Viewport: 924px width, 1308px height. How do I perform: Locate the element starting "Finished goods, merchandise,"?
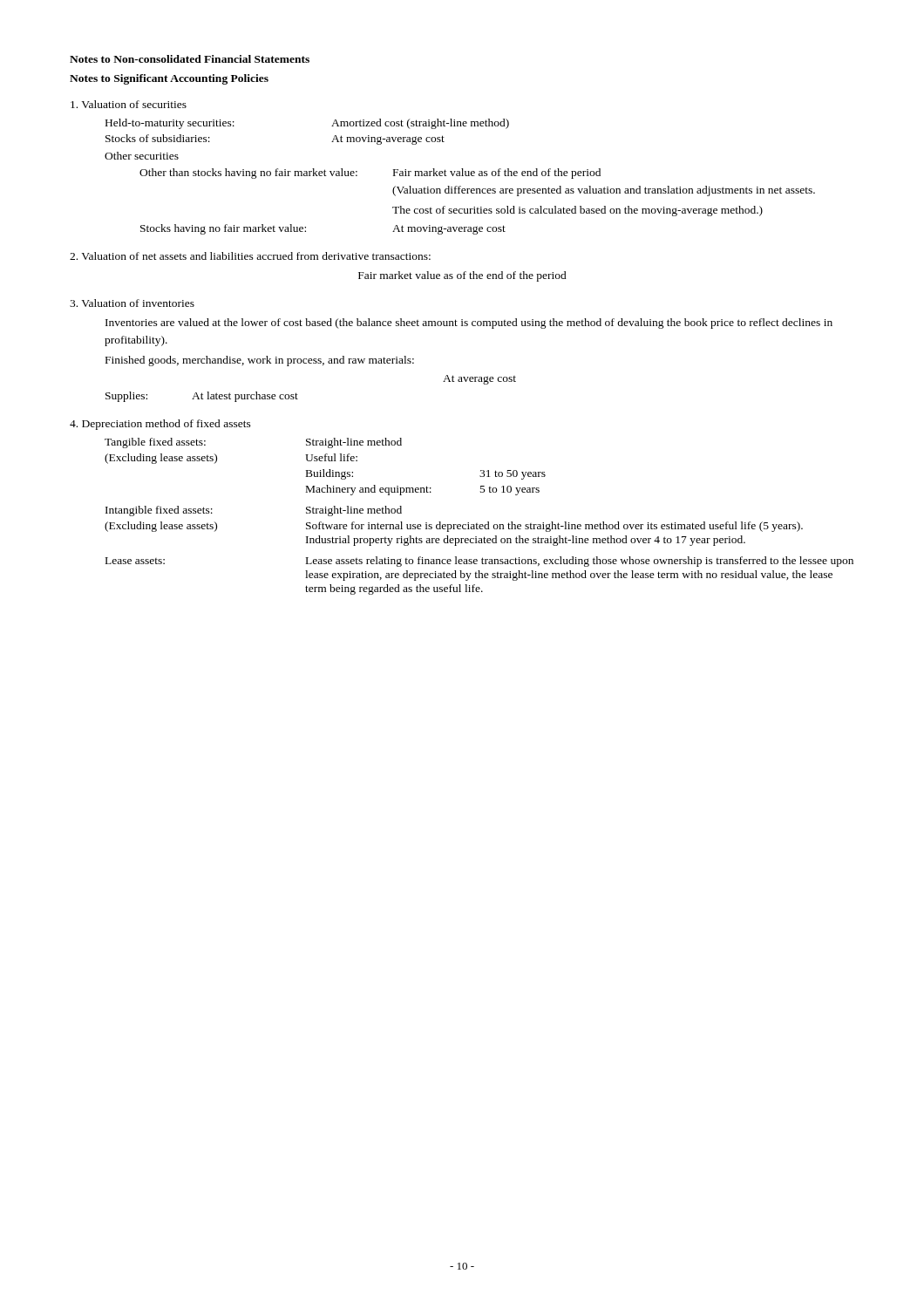(x=260, y=359)
